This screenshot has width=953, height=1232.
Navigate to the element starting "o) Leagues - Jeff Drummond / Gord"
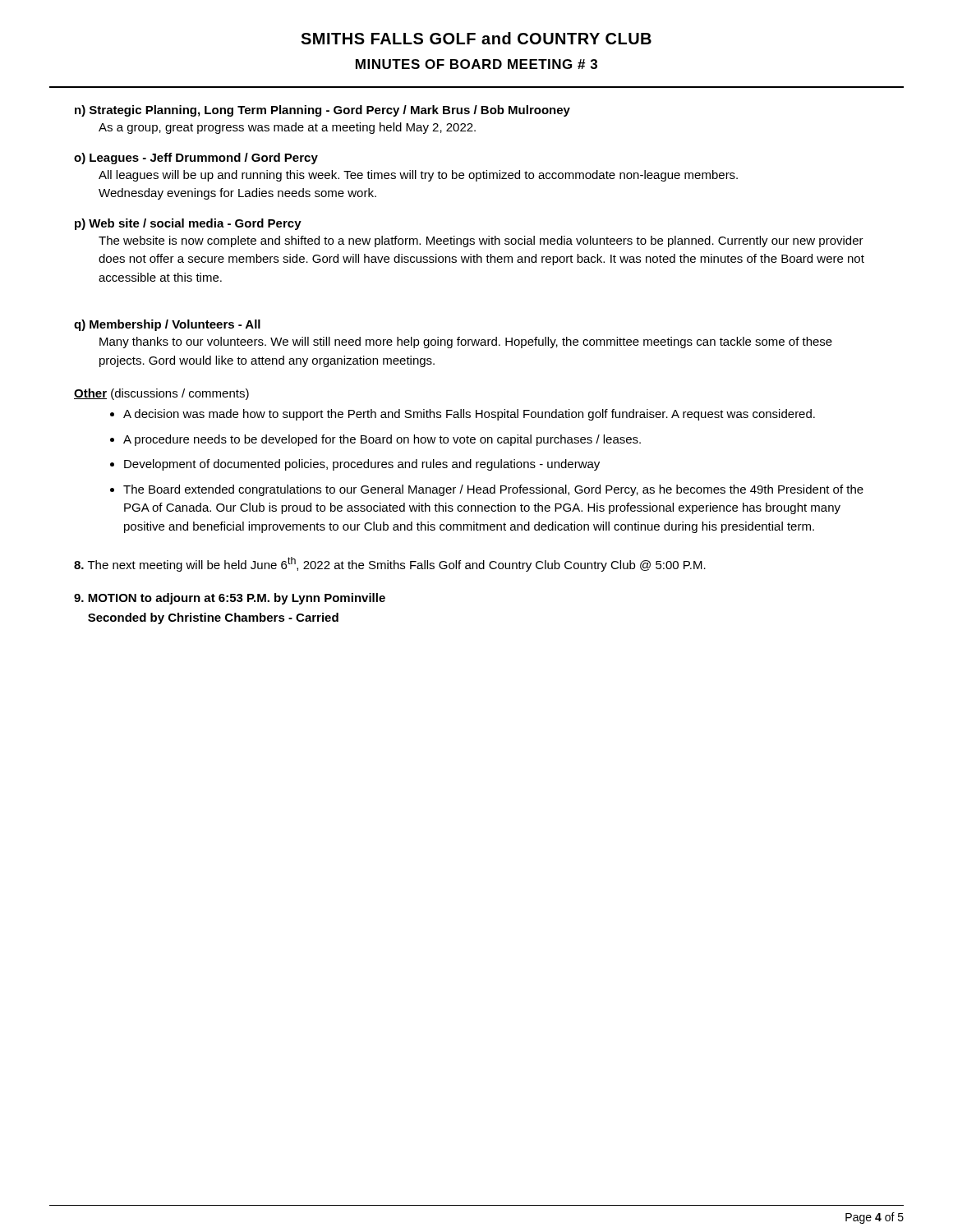point(196,157)
